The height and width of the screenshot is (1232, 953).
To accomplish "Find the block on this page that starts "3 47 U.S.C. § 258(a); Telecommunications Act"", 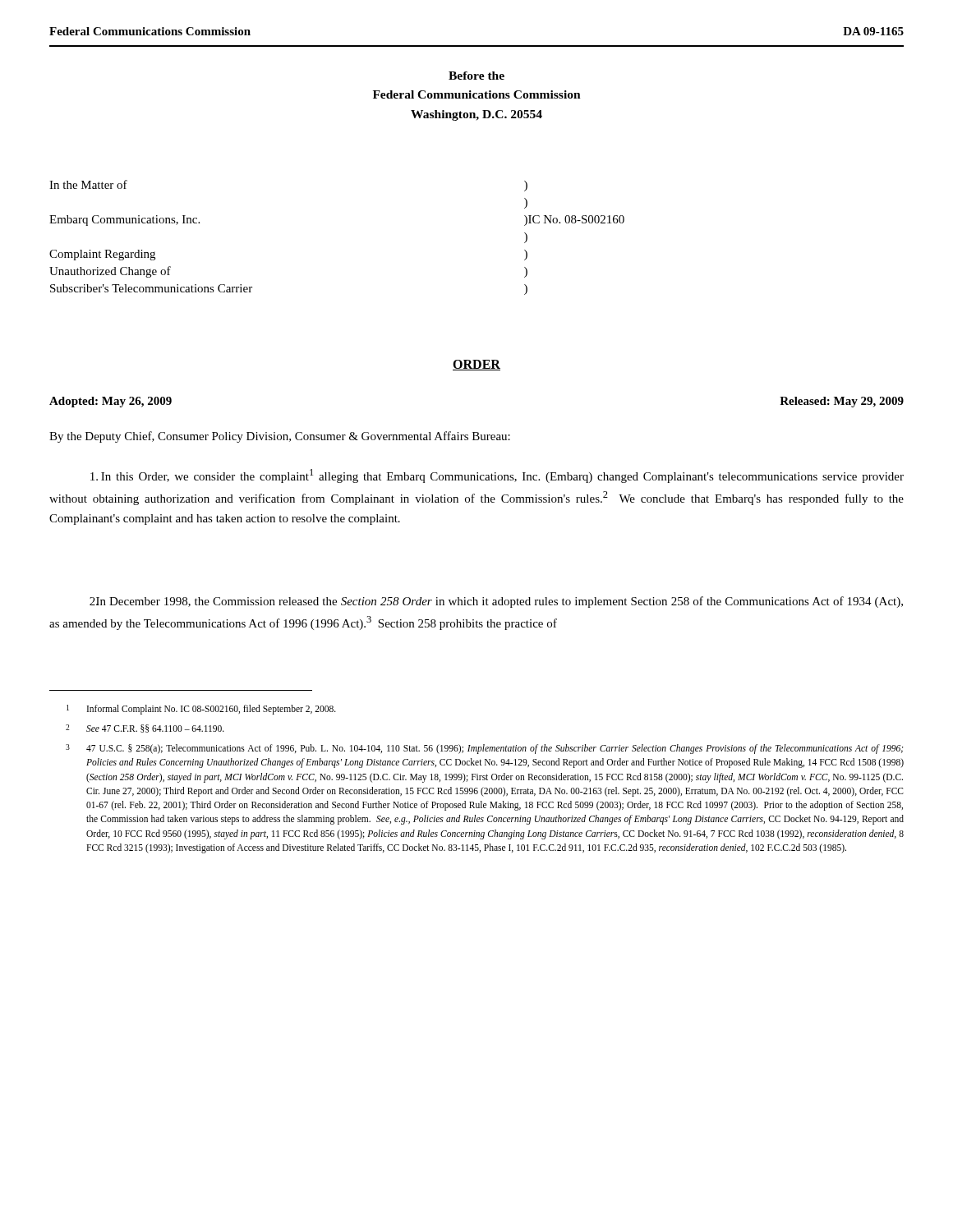I will coord(476,798).
